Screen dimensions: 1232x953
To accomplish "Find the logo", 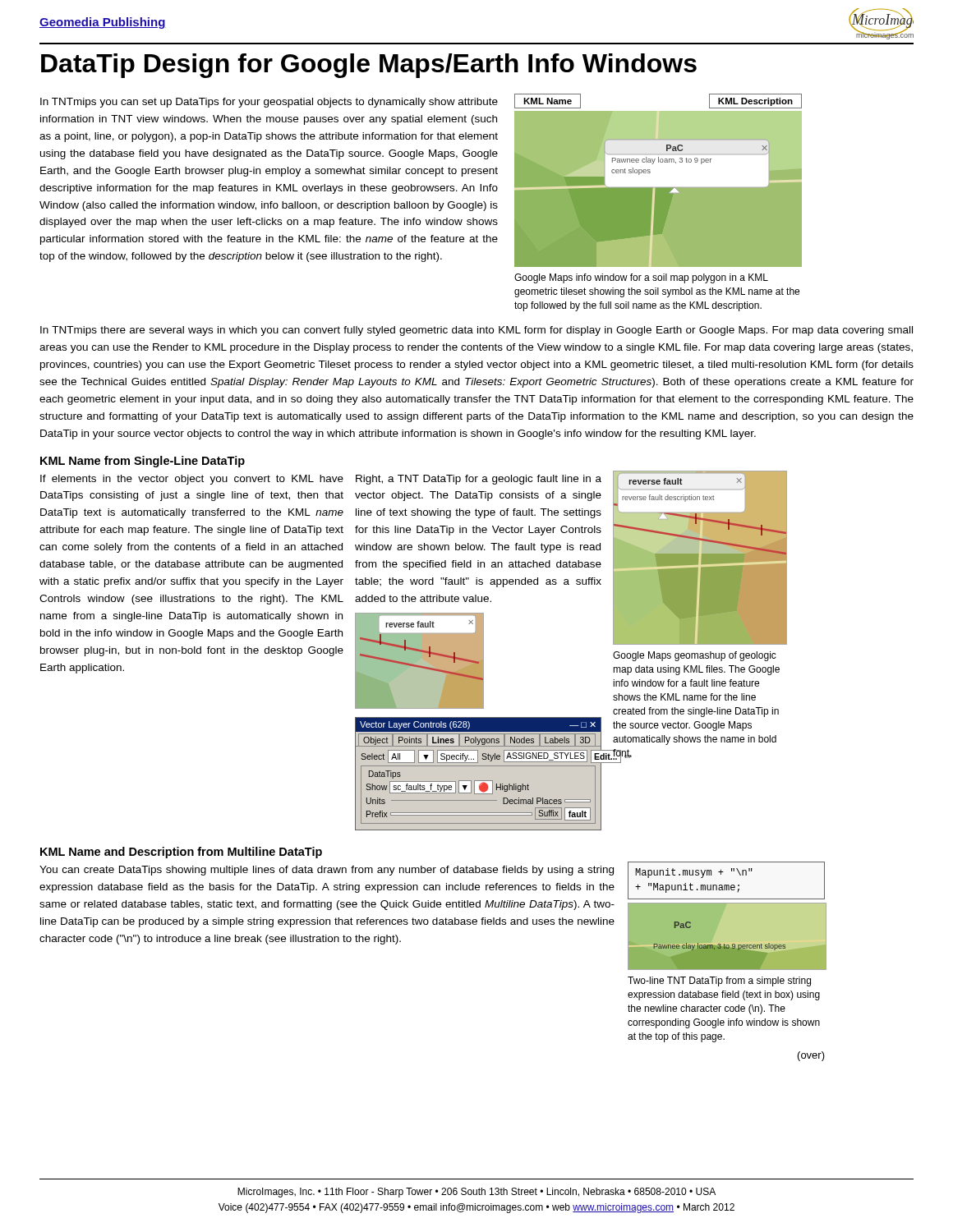I will 848,31.
